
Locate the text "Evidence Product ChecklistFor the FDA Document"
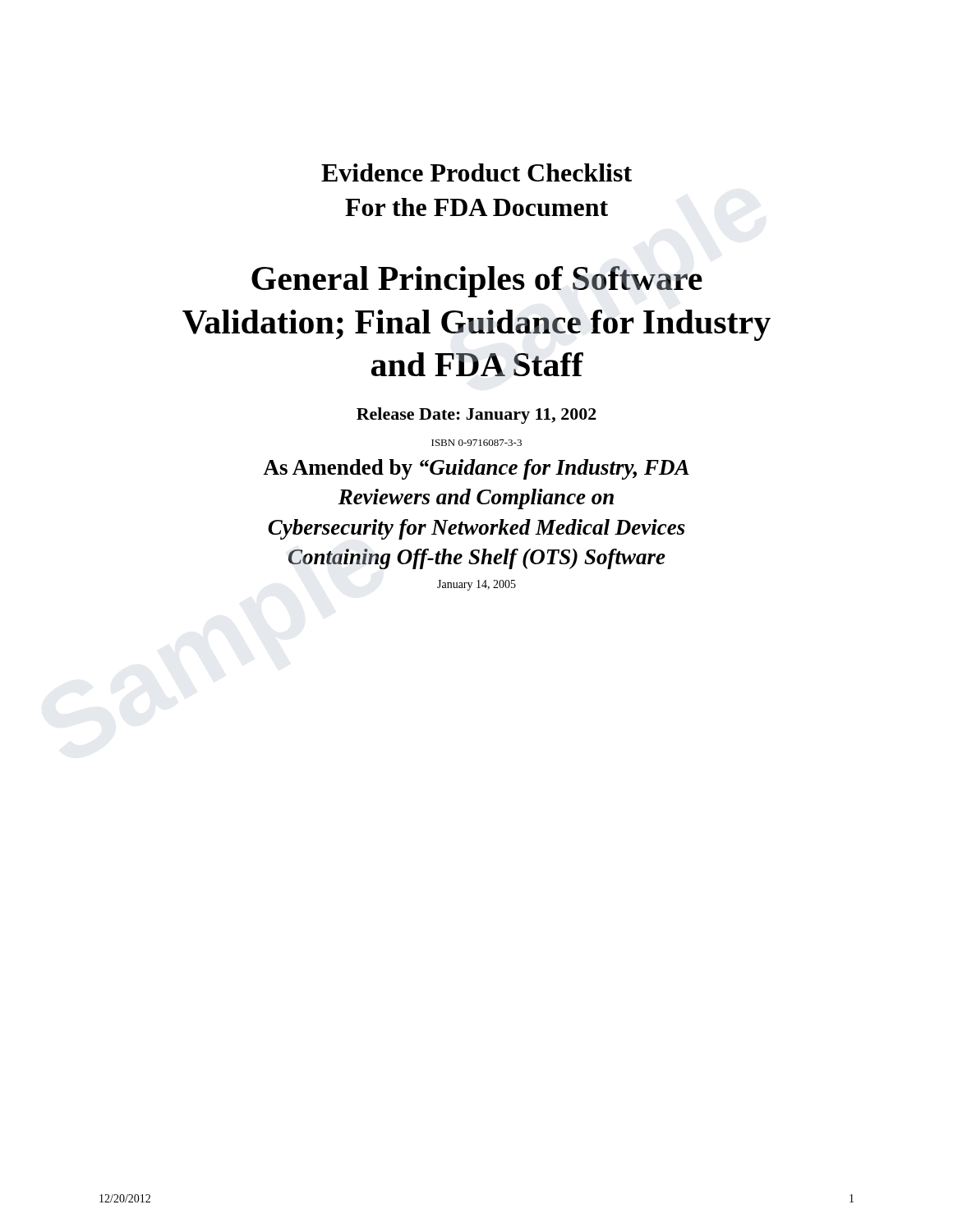(476, 190)
